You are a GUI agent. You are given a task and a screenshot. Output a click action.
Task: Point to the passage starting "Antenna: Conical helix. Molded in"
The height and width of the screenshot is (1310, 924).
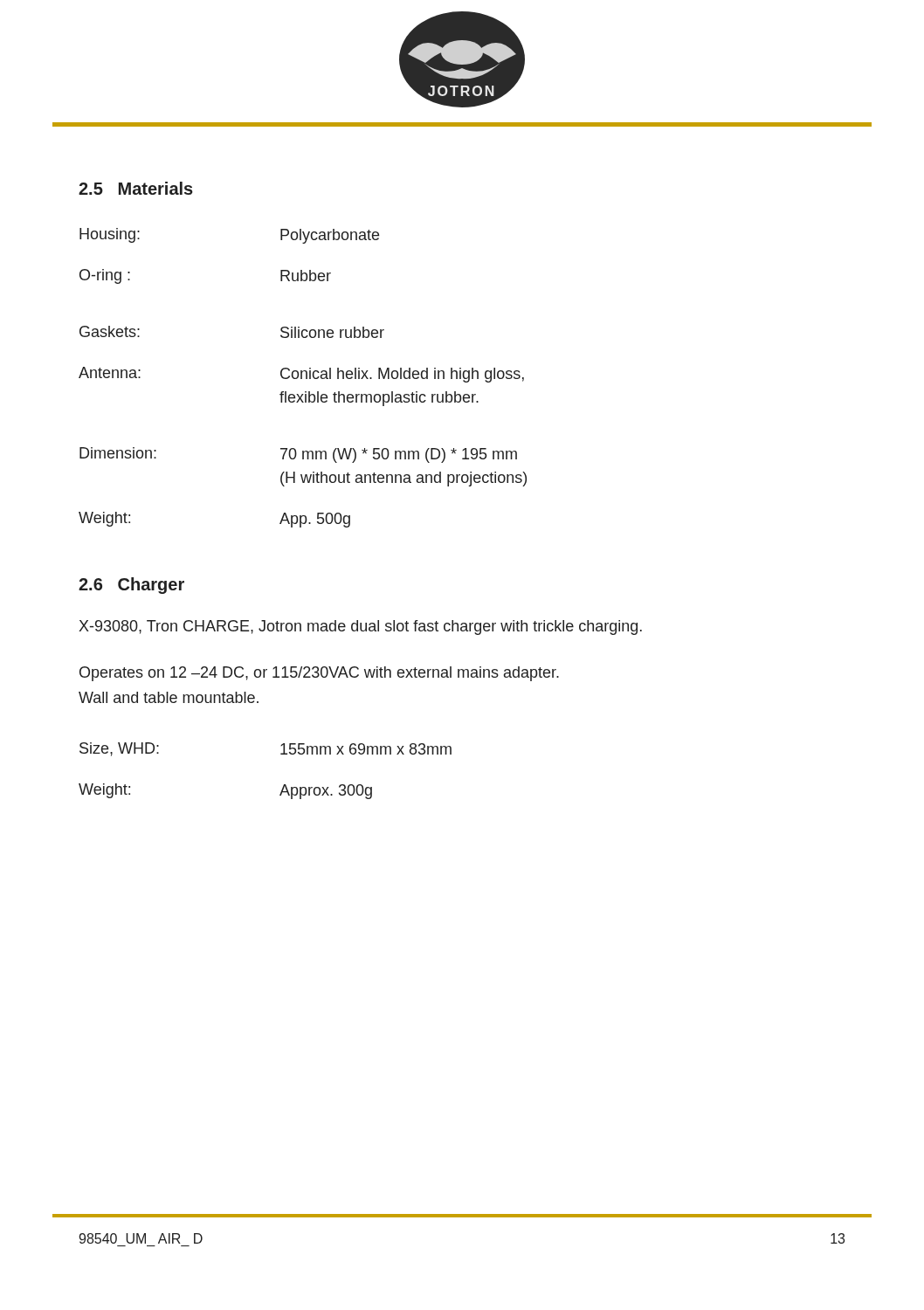pyautogui.click(x=462, y=386)
